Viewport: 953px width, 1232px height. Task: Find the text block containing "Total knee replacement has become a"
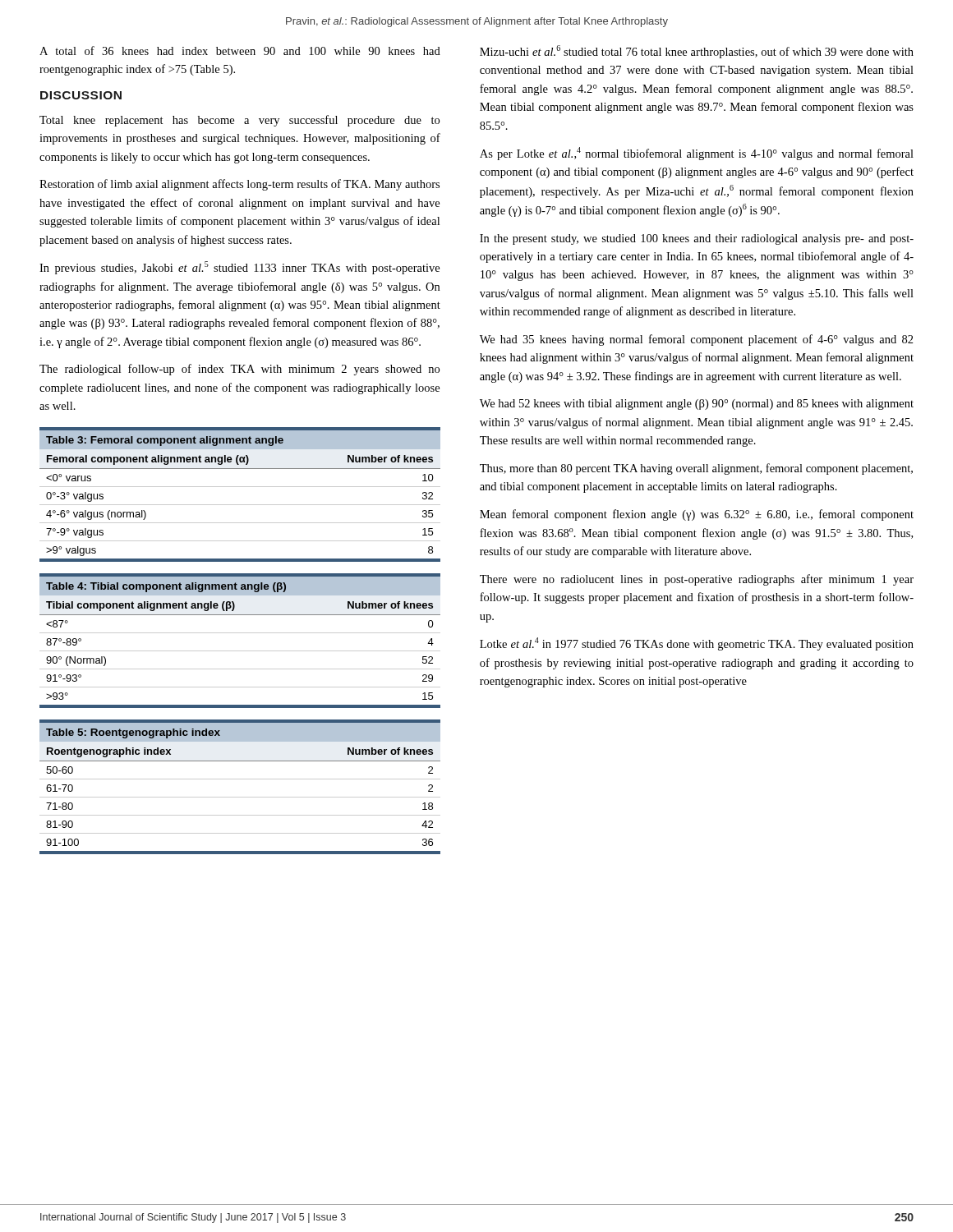[240, 139]
